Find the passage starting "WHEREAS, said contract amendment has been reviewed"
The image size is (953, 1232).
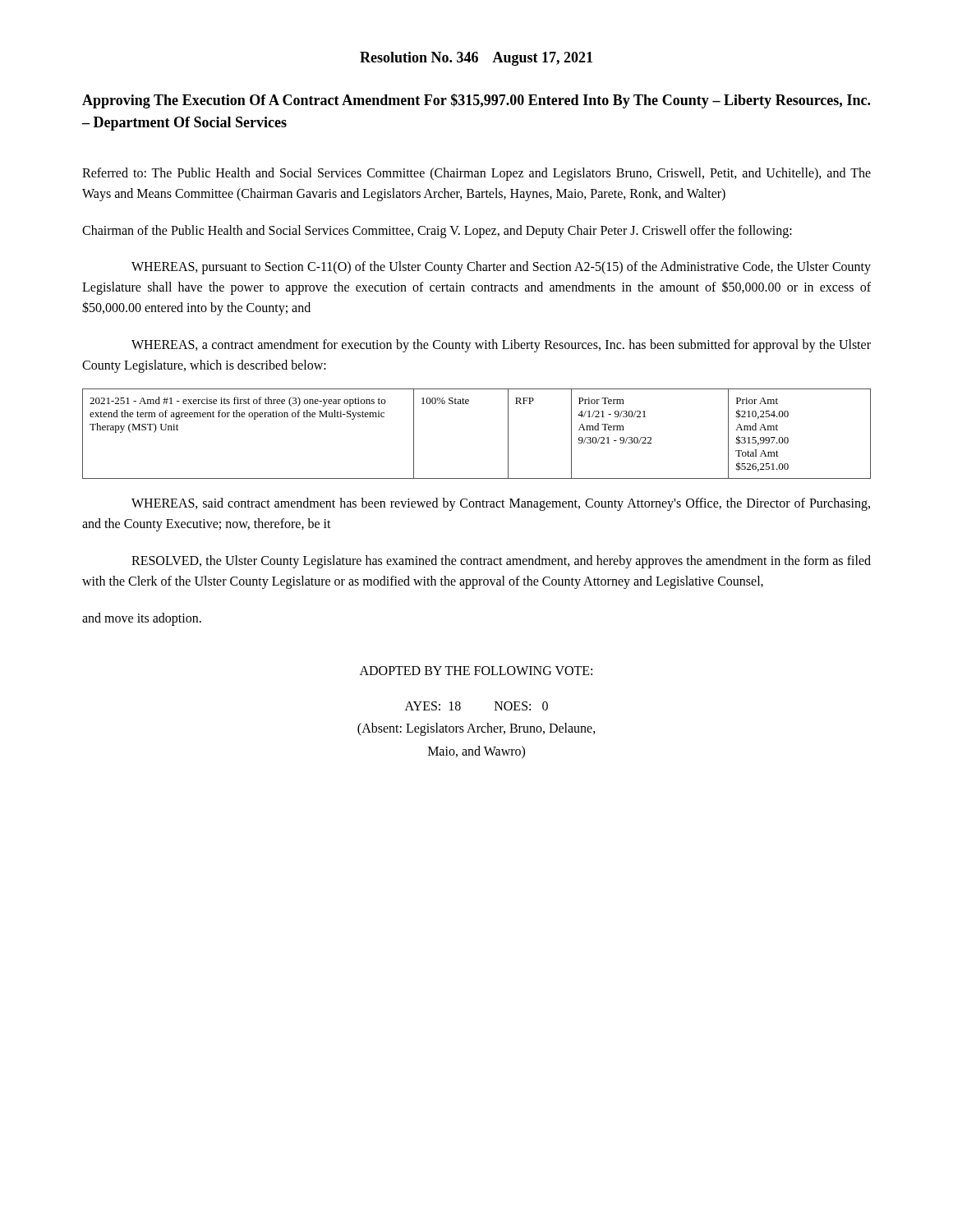pos(476,514)
